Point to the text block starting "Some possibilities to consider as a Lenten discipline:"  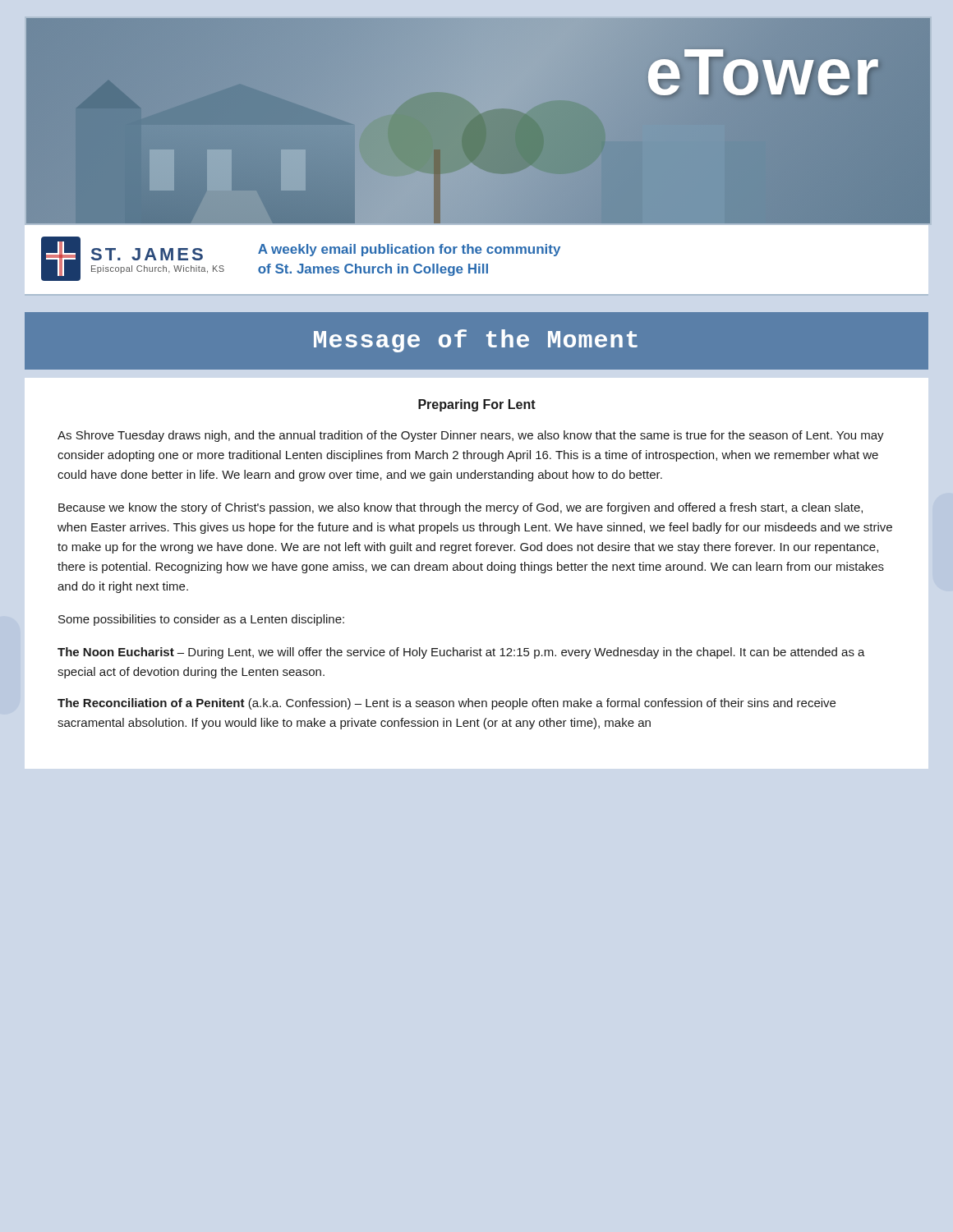[x=201, y=620]
